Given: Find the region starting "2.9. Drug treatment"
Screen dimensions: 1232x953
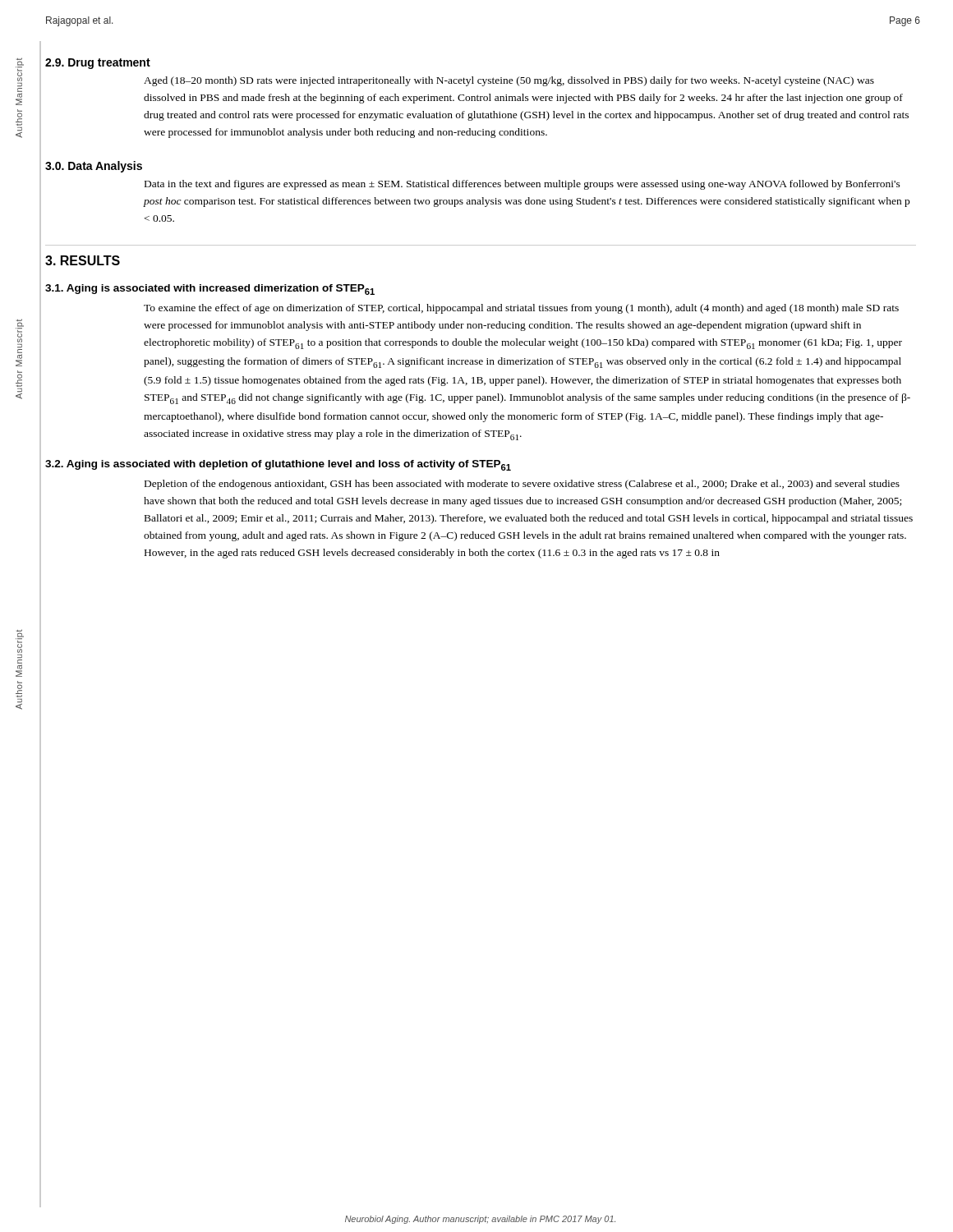Looking at the screenshot, I should tap(98, 62).
